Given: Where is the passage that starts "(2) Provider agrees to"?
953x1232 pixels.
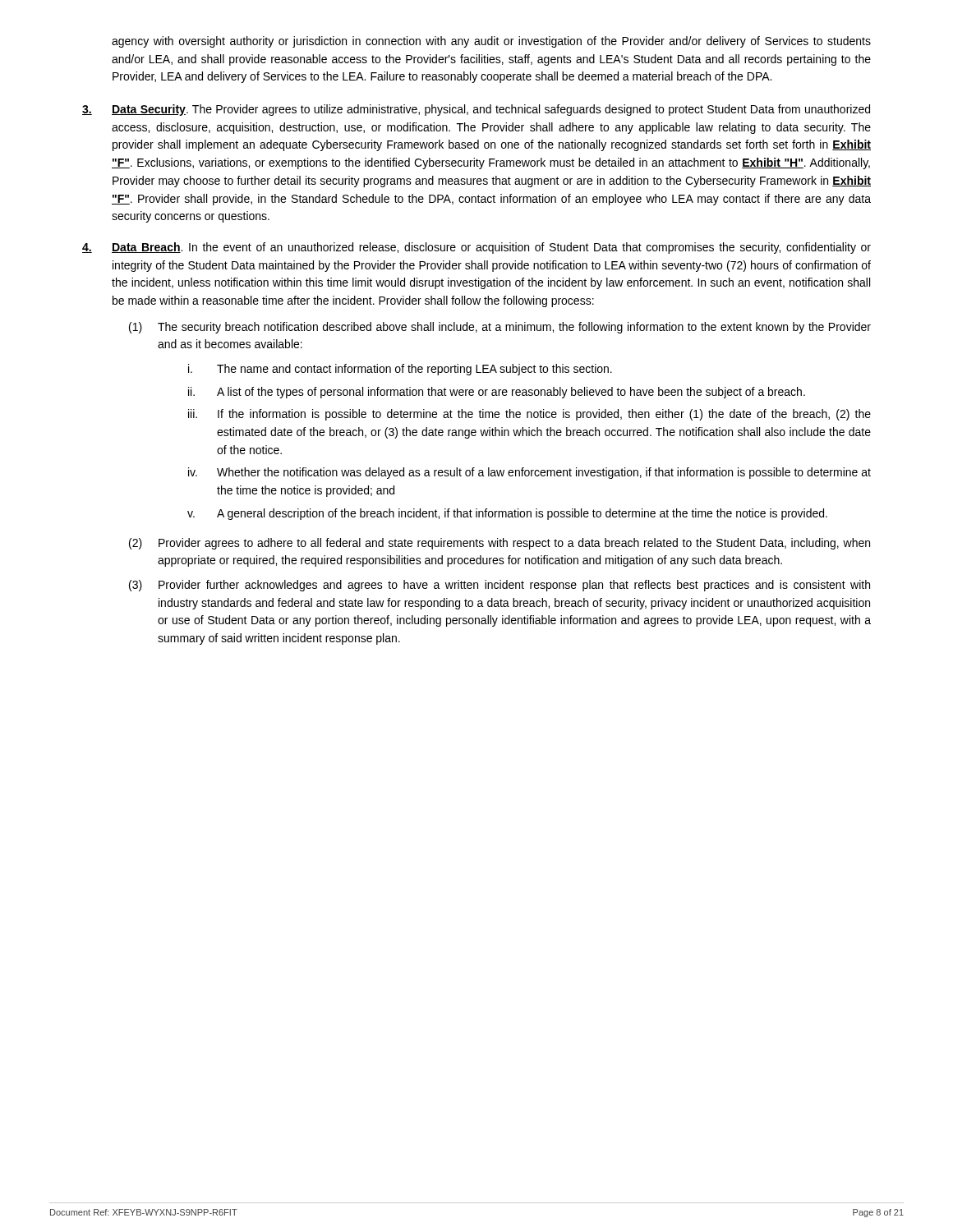Looking at the screenshot, I should pos(500,552).
